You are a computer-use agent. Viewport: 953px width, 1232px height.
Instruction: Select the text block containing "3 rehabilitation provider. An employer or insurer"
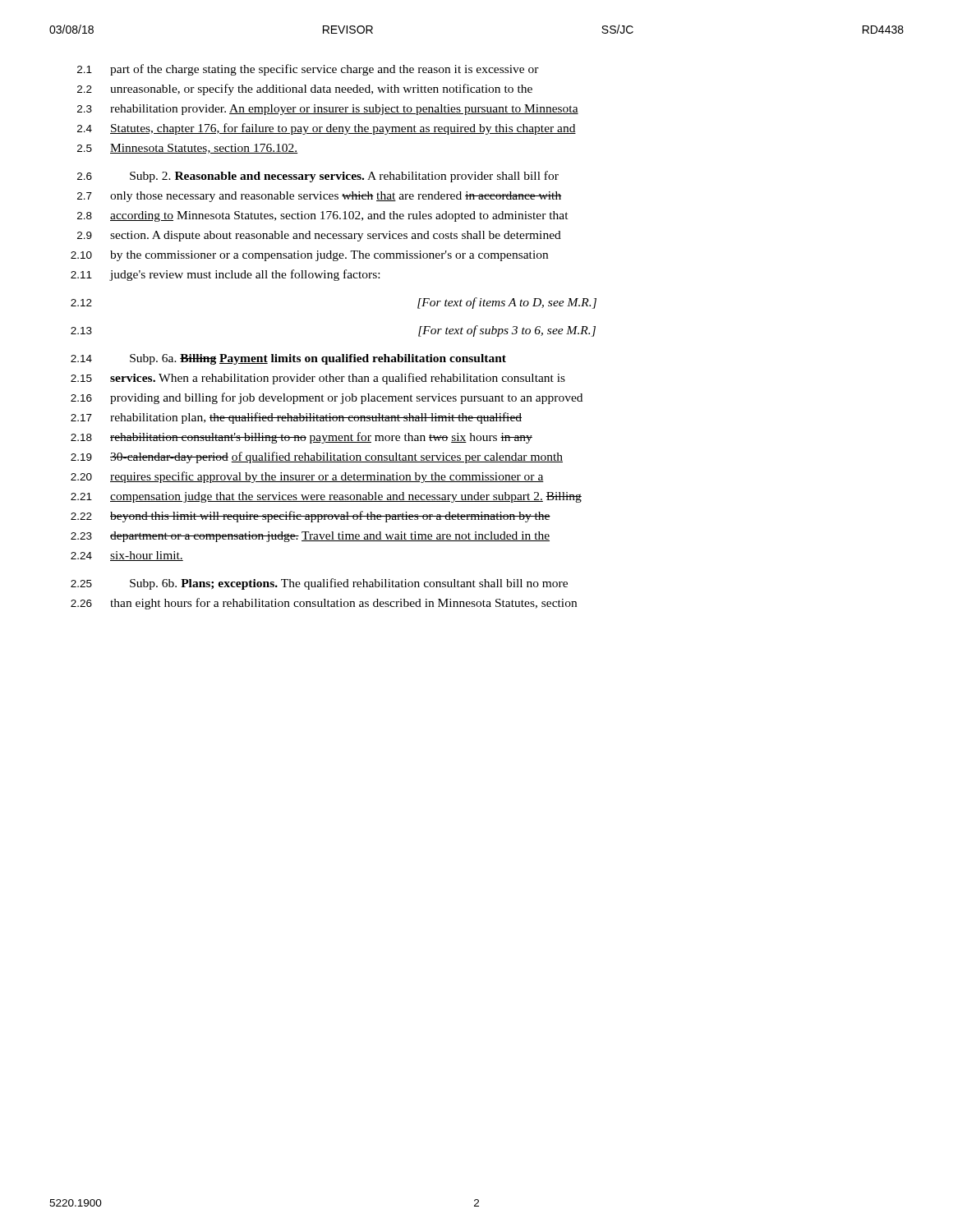[476, 108]
